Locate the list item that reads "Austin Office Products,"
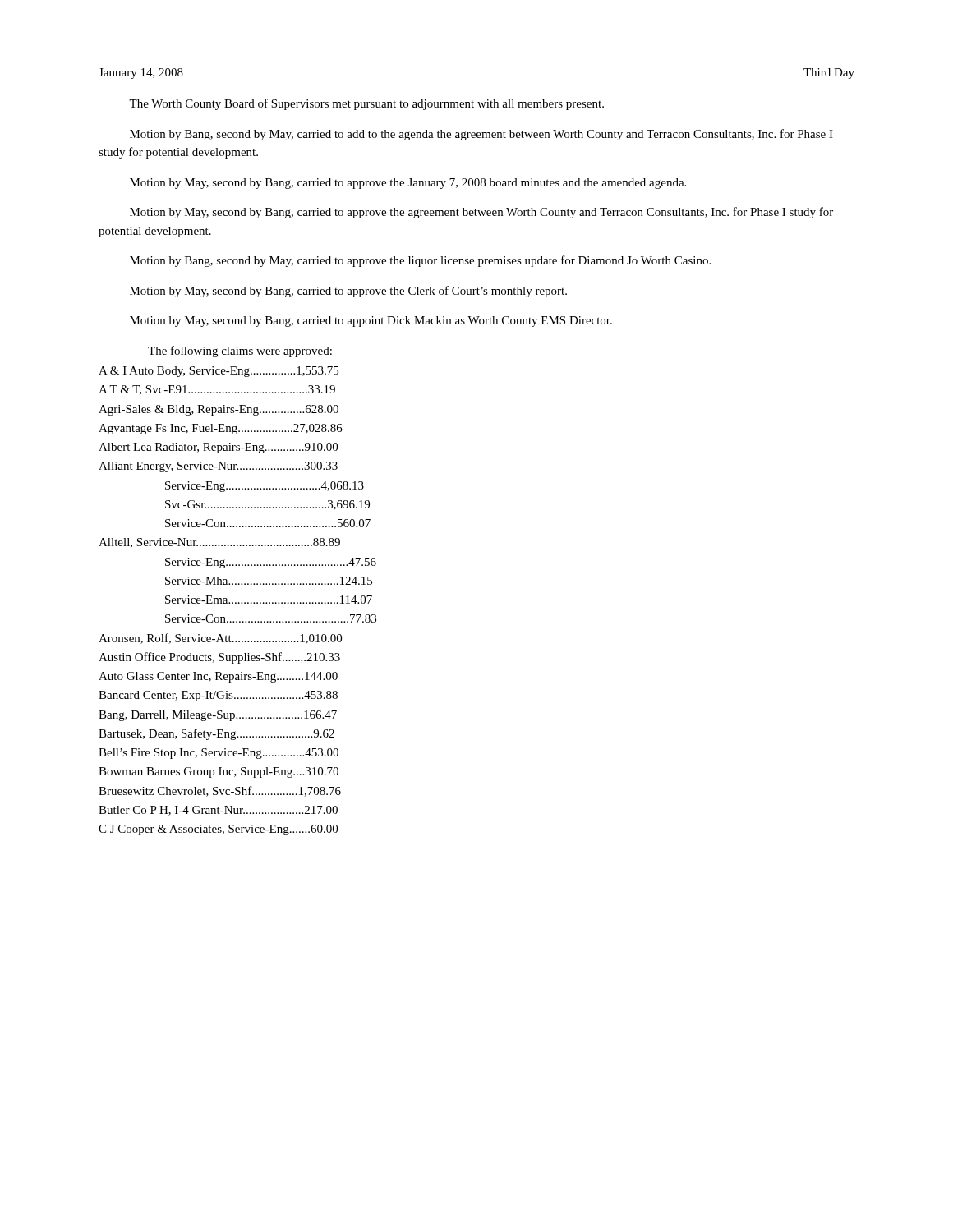This screenshot has height=1232, width=953. [x=219, y=657]
